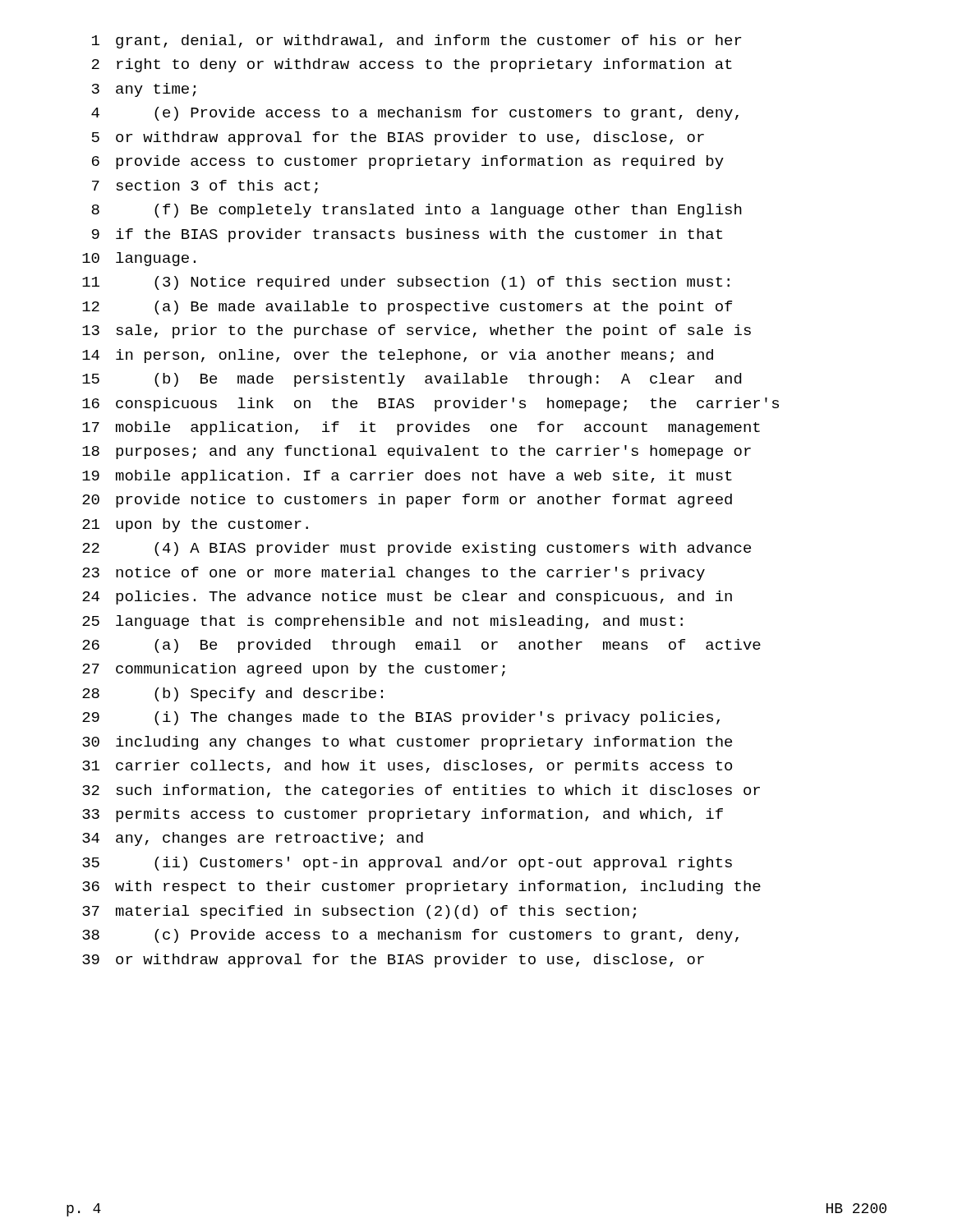Click on the passage starting "23notice of one"

tap(476, 574)
